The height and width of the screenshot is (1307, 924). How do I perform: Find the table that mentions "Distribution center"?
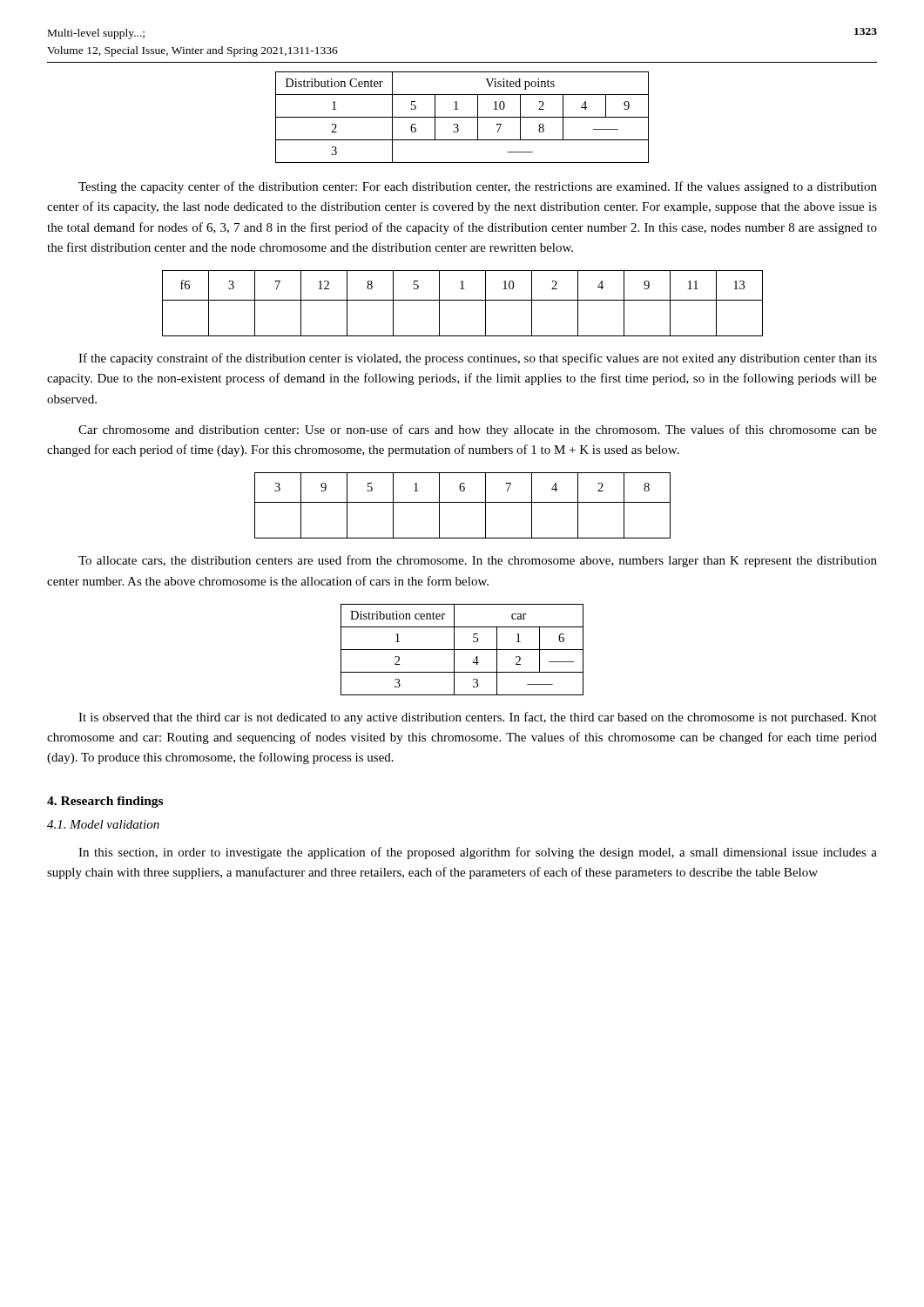pos(462,649)
